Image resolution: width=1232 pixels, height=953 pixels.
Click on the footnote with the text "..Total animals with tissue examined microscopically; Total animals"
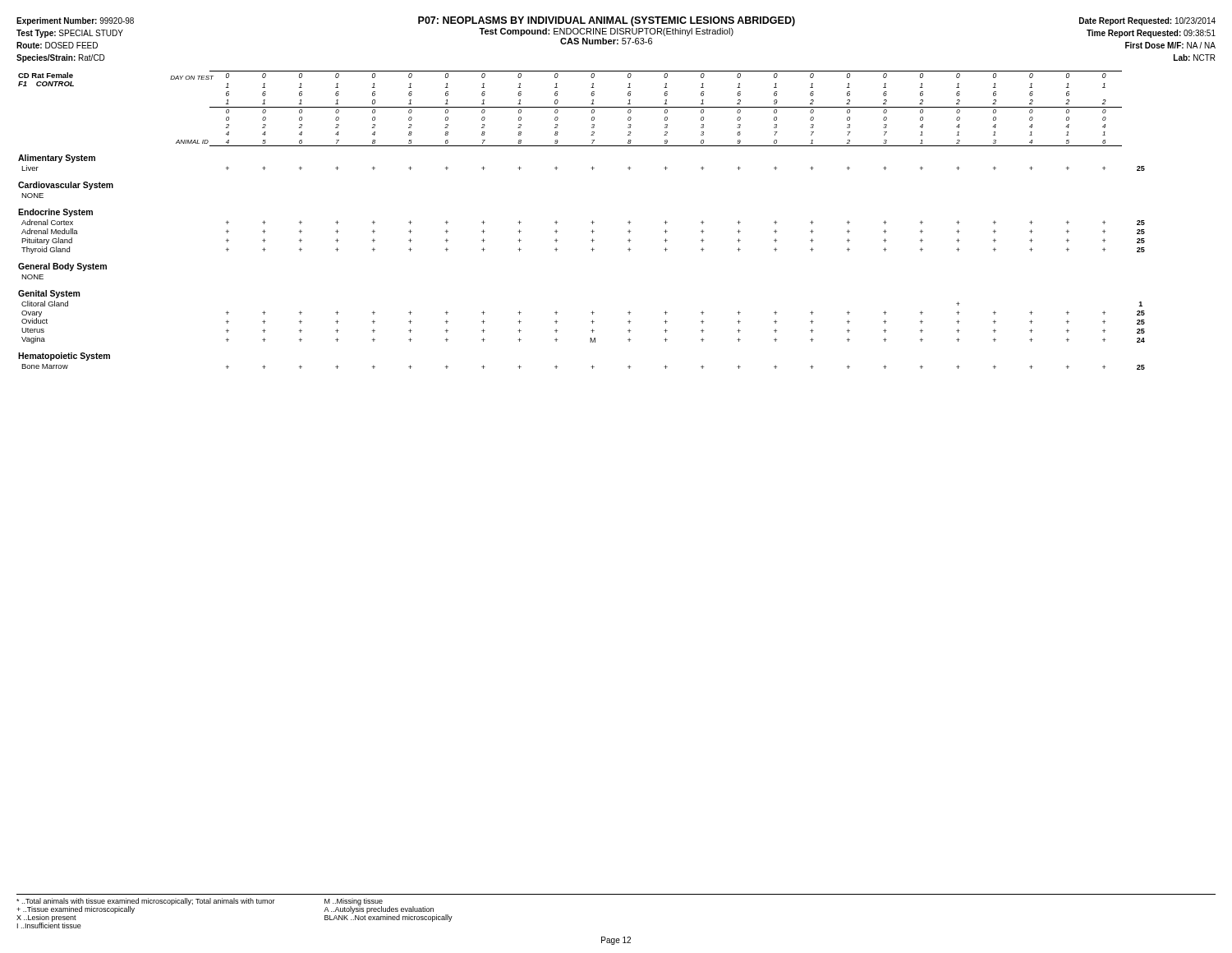[x=121, y=912]
